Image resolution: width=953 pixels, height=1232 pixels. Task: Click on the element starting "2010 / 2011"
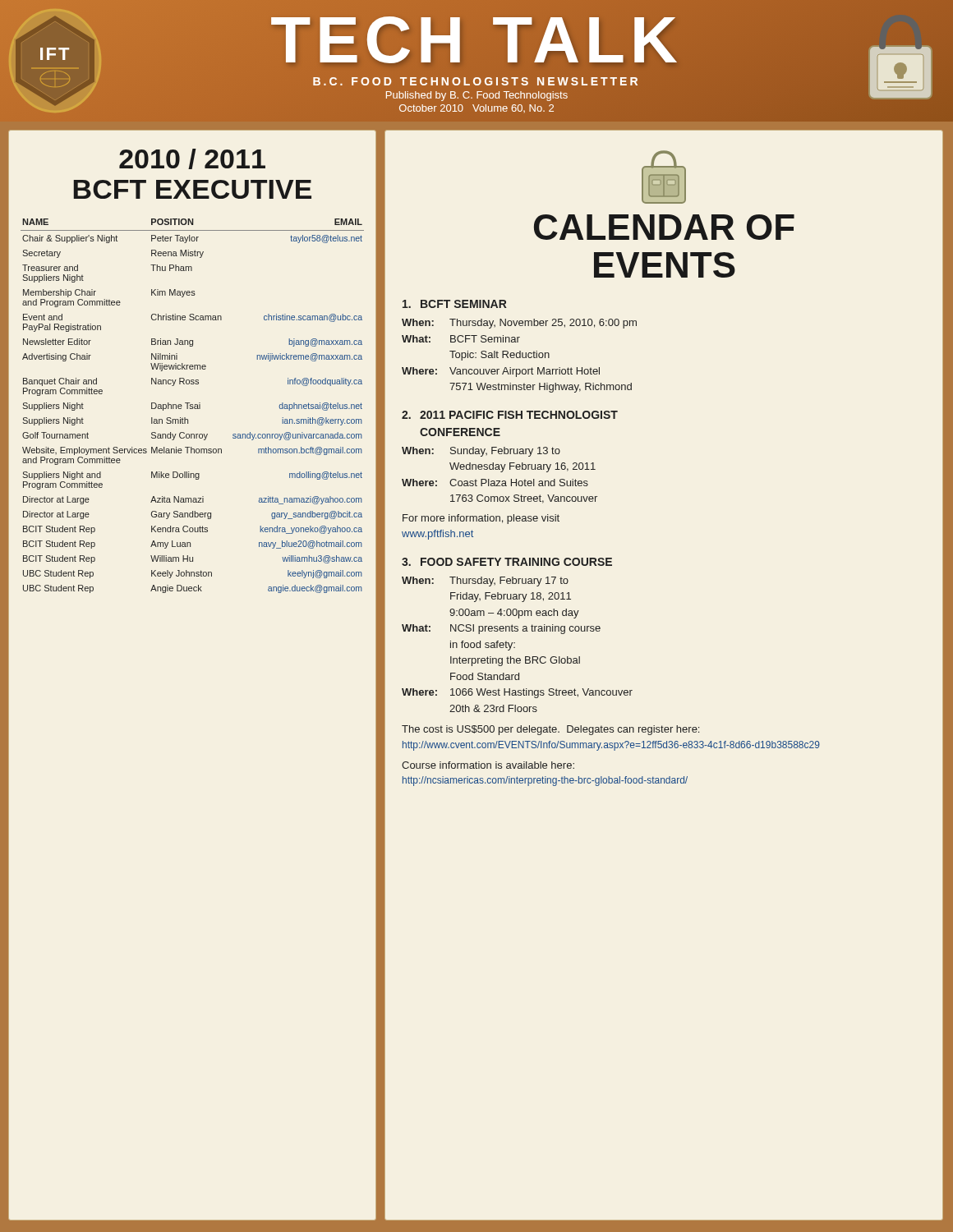pos(192,174)
